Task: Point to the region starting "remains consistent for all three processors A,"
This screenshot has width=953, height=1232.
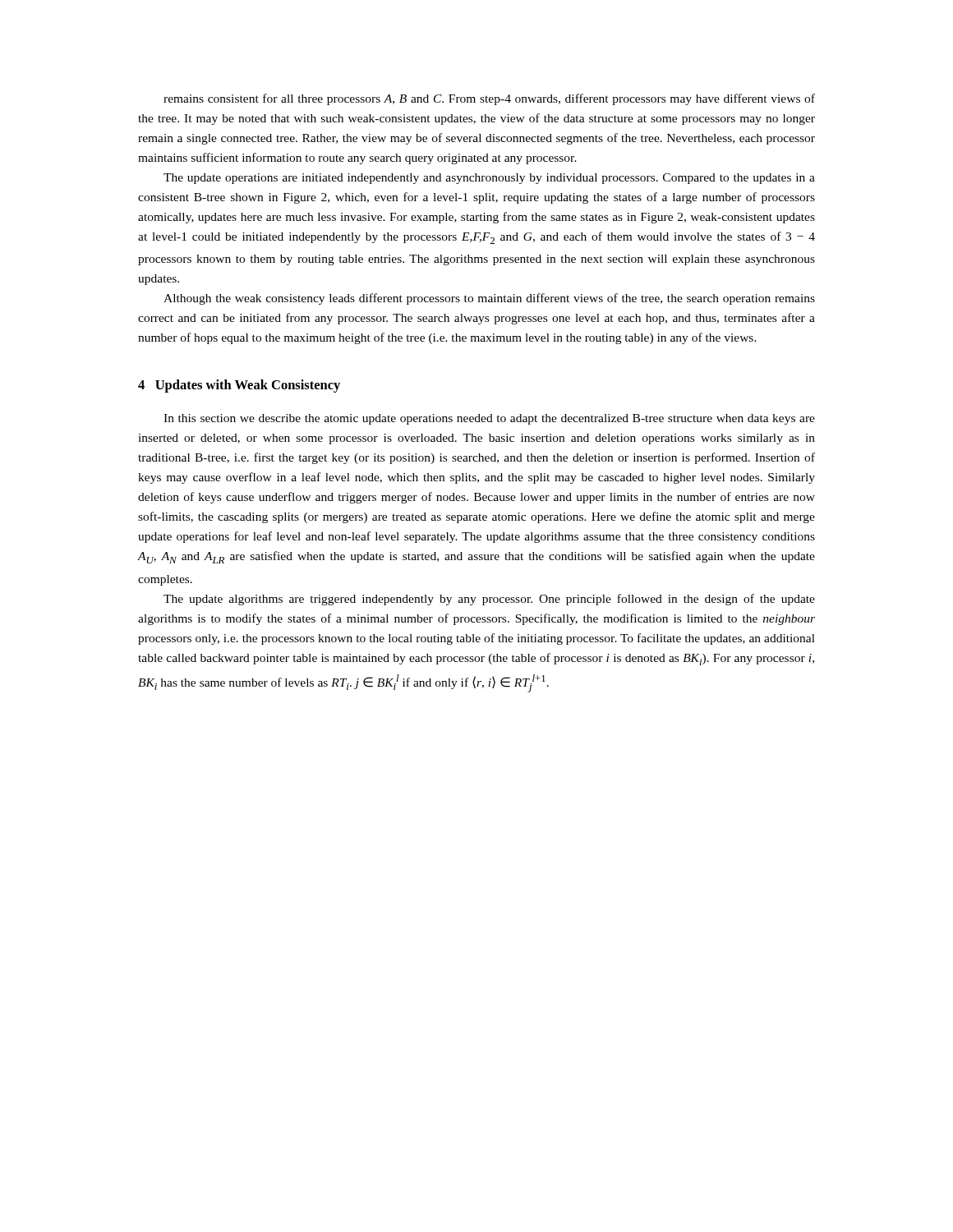Action: [x=476, y=128]
